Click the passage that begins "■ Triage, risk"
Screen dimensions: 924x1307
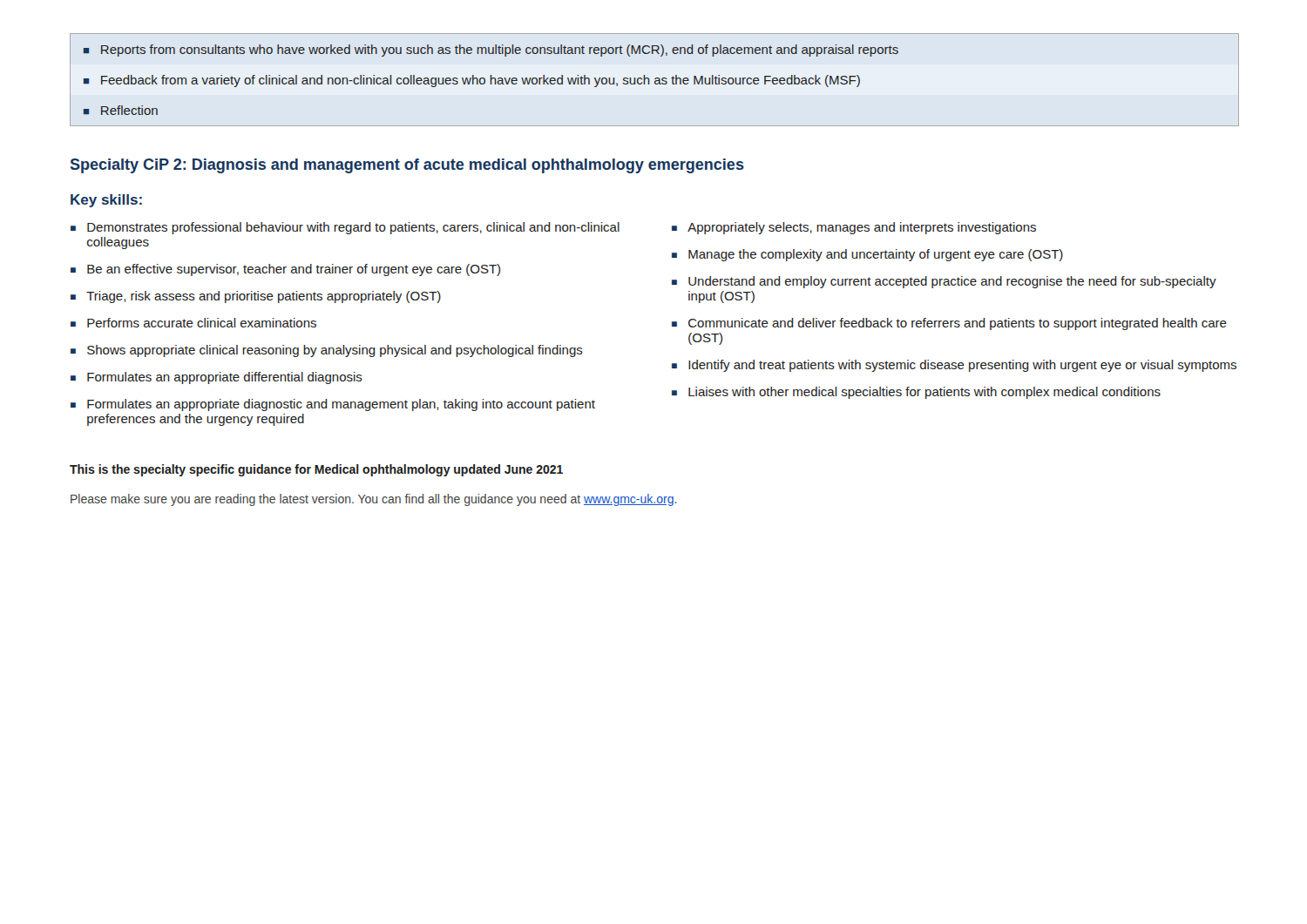coord(255,296)
